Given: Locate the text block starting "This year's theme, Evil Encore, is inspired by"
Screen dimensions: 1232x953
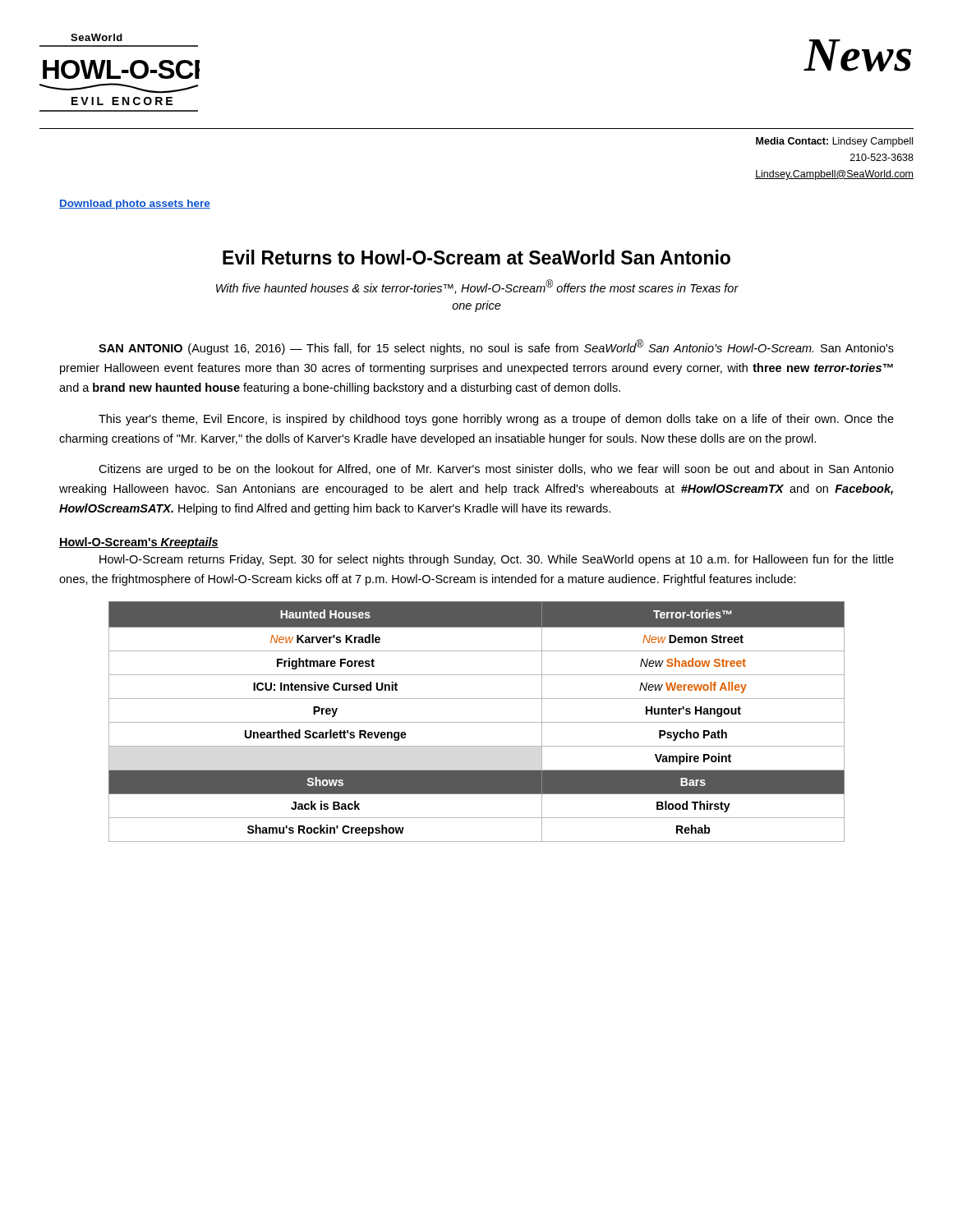Looking at the screenshot, I should 476,428.
